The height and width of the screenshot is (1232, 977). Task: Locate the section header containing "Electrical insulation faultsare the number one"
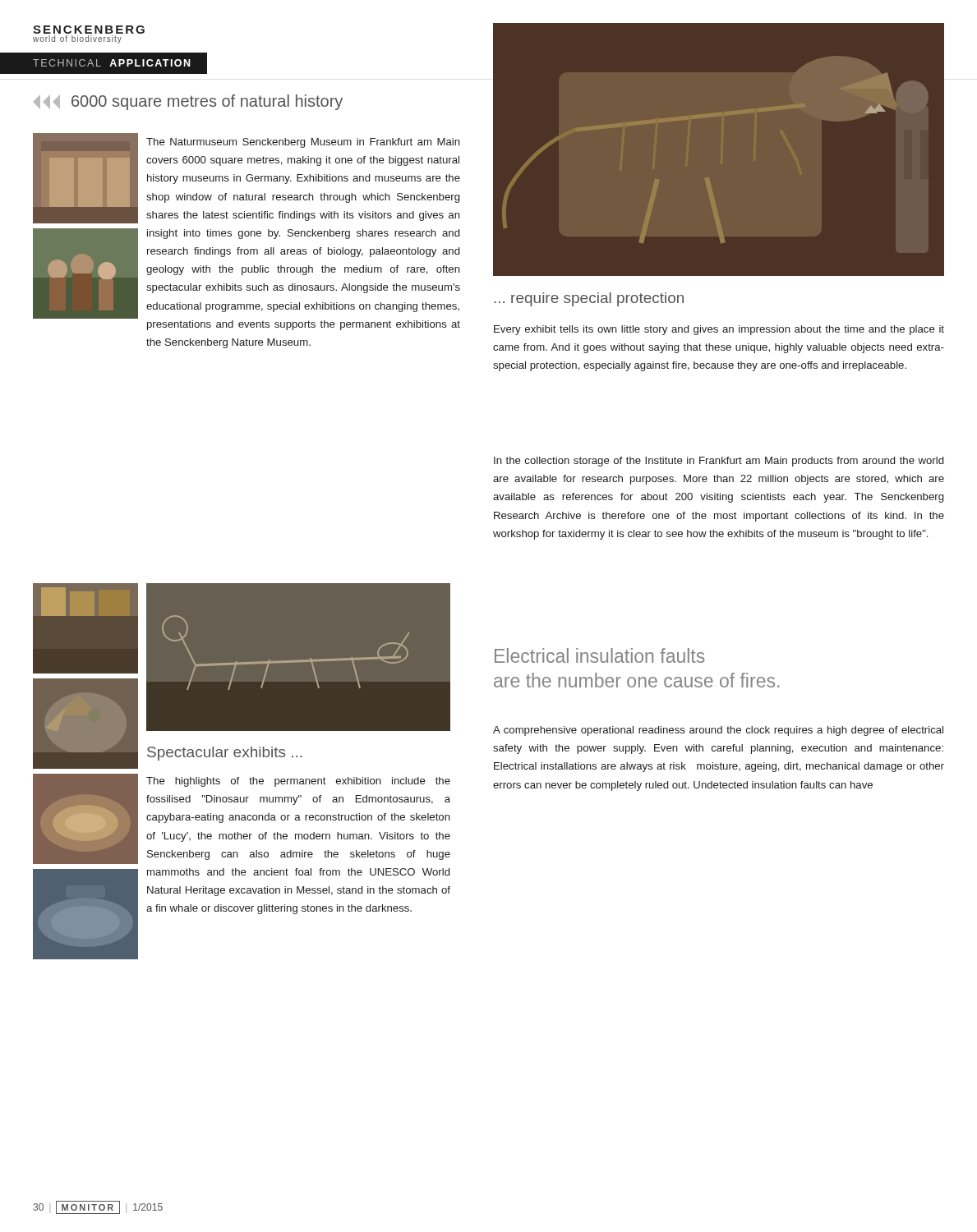(x=719, y=669)
